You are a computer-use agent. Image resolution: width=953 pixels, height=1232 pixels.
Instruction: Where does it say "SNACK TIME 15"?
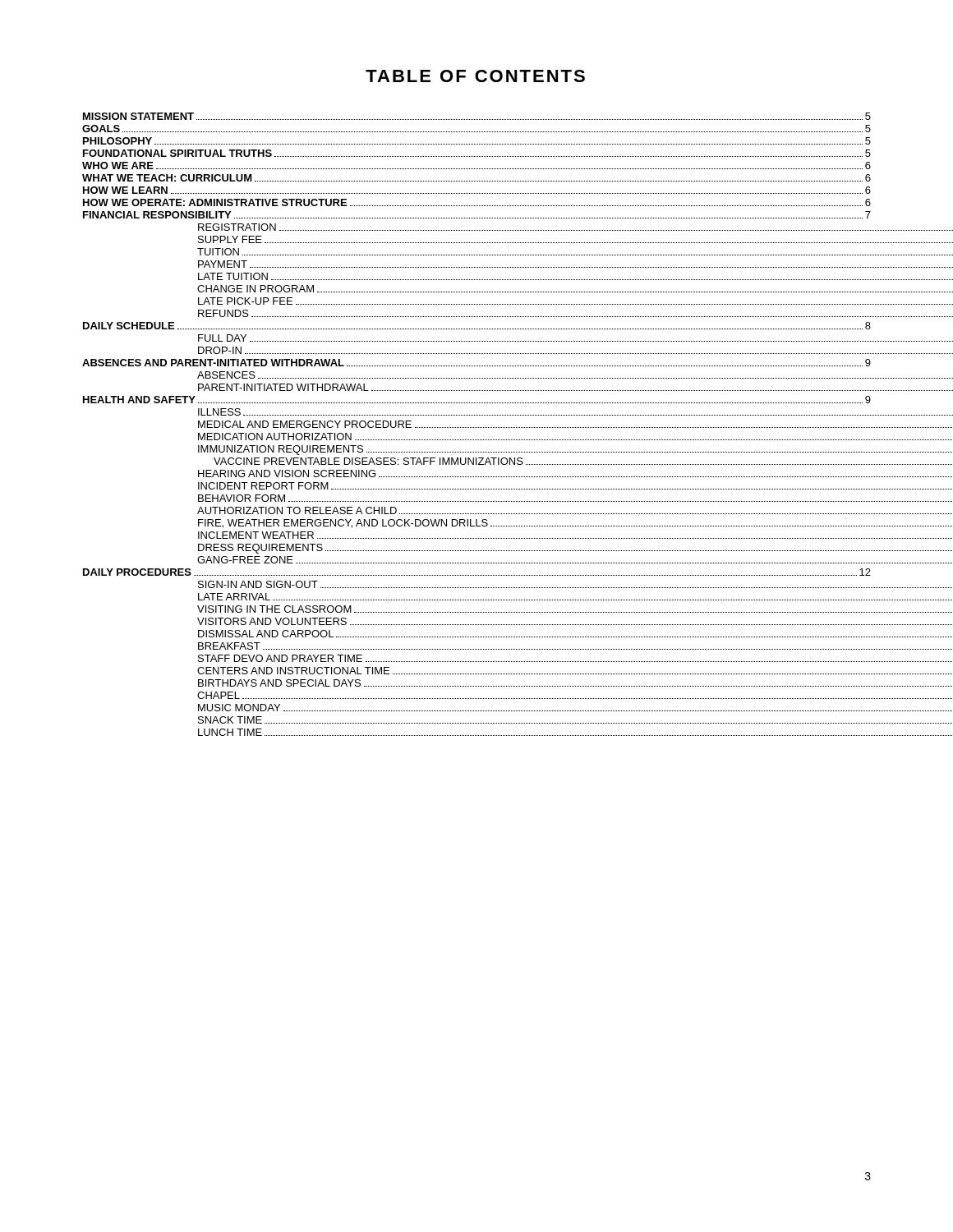tap(476, 720)
